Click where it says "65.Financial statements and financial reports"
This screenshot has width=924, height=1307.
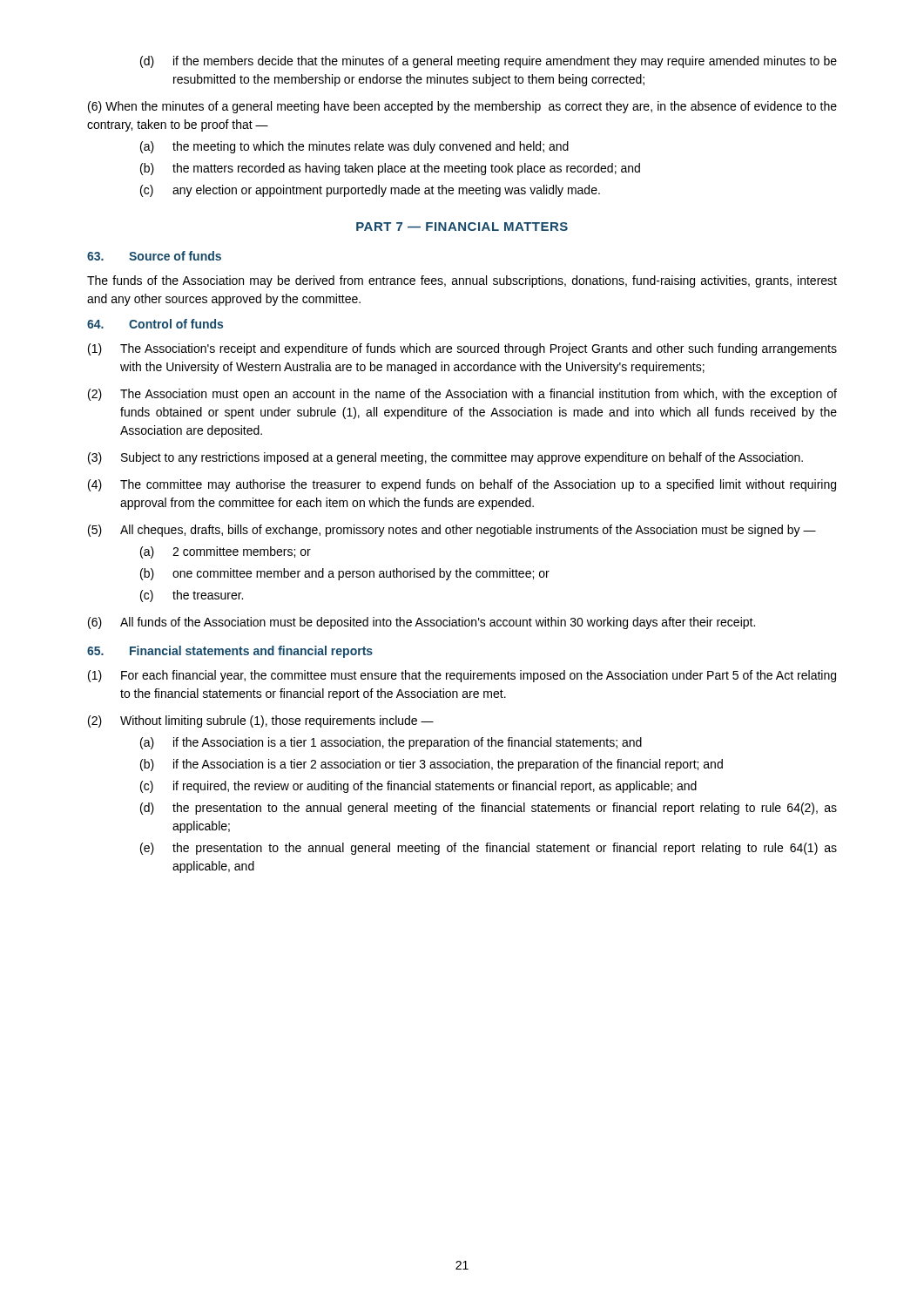click(x=230, y=651)
